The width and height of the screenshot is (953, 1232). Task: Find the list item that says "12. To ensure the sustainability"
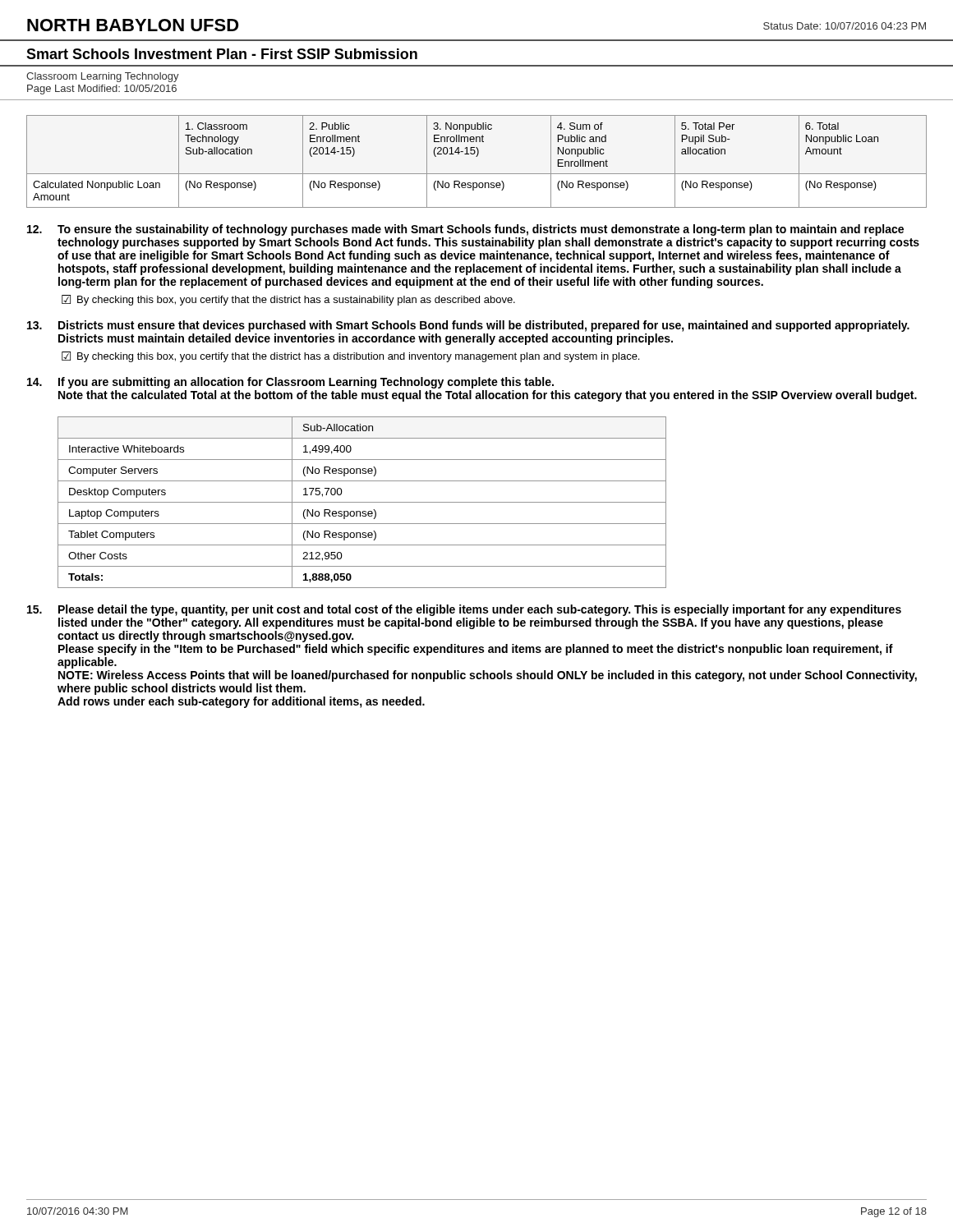coord(476,265)
